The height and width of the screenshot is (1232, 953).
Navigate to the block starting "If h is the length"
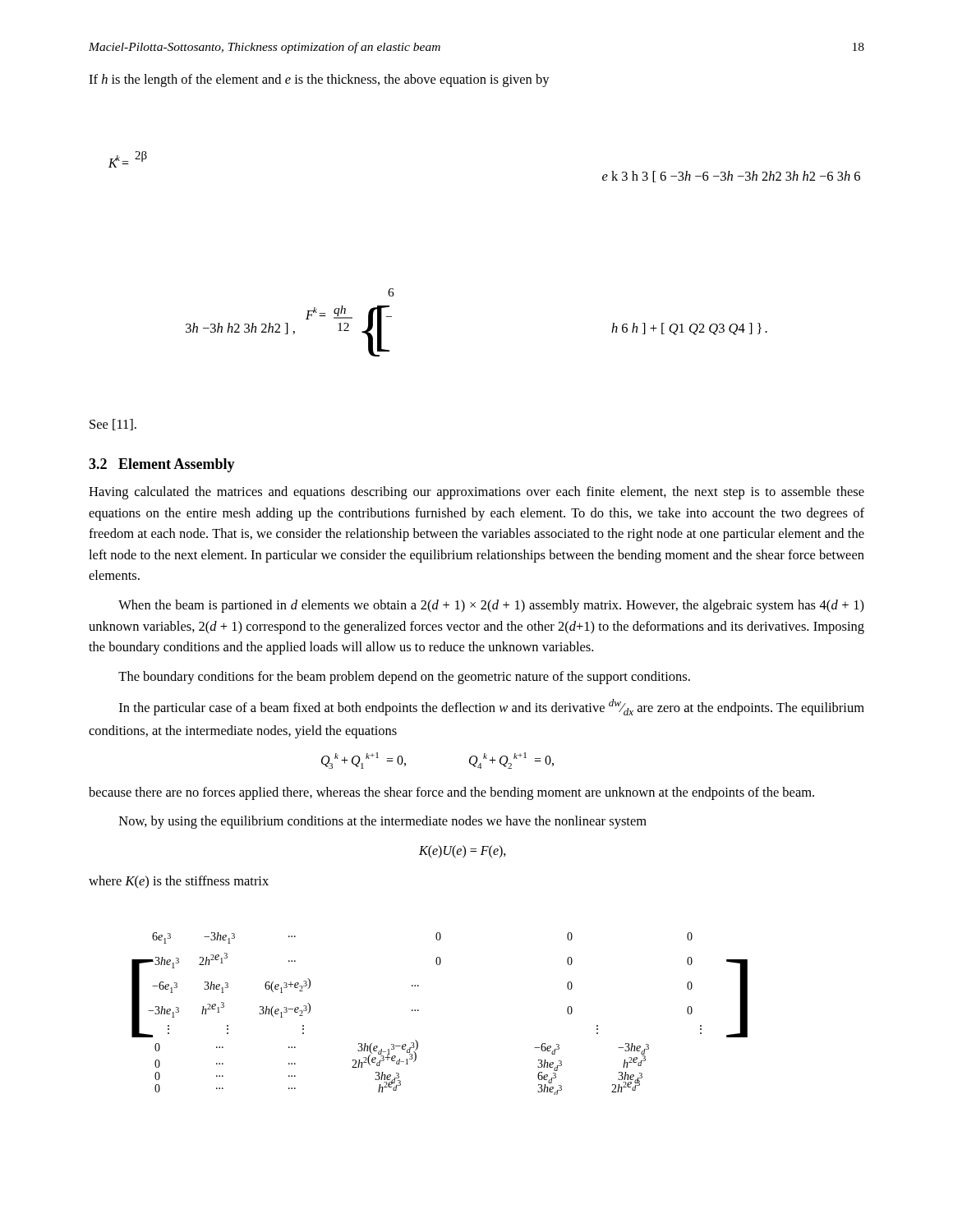coord(476,79)
